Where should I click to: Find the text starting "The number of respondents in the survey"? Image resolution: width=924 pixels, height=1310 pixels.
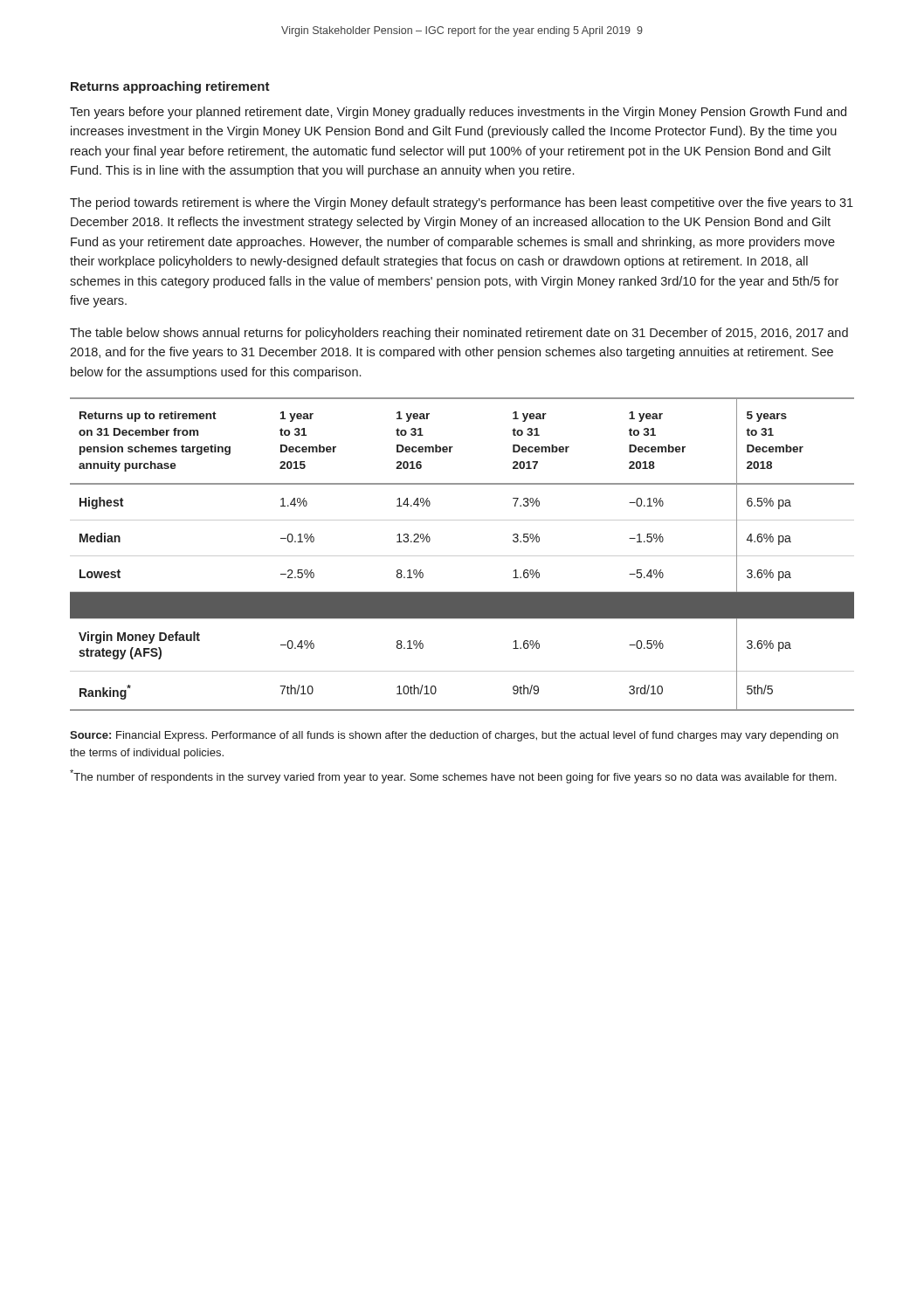point(453,776)
